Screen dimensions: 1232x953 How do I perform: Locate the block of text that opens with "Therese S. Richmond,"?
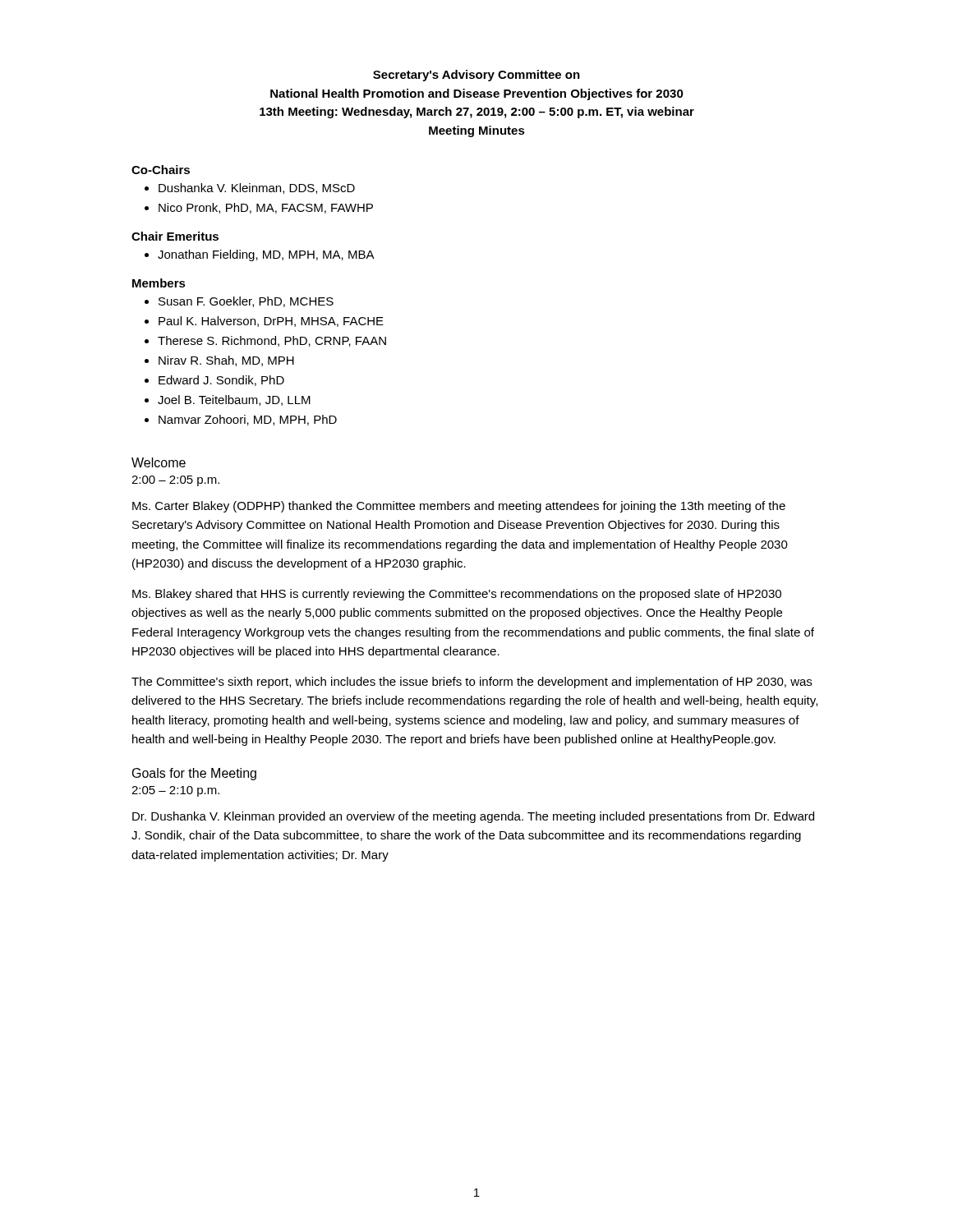click(x=272, y=340)
